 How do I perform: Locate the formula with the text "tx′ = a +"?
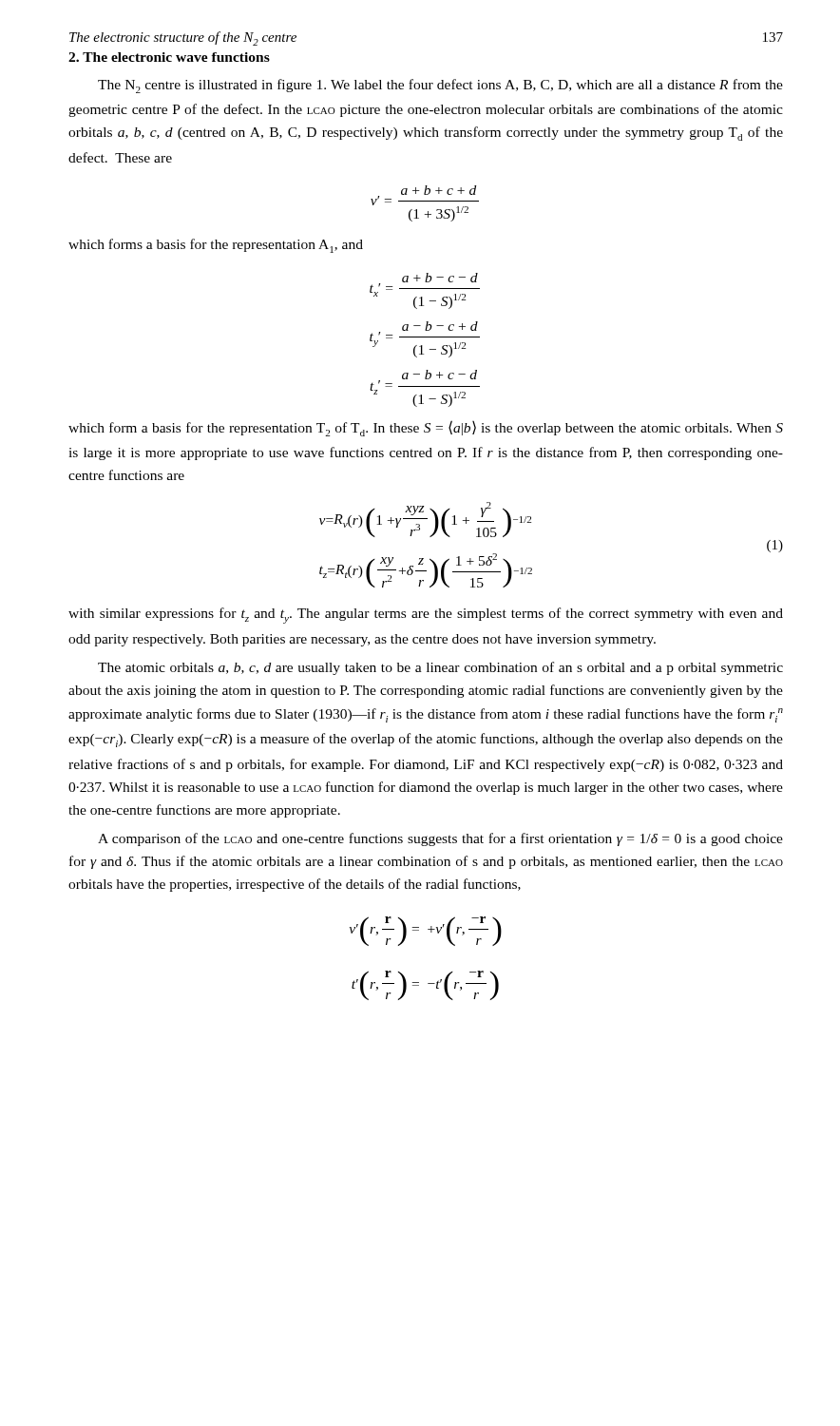pos(426,338)
